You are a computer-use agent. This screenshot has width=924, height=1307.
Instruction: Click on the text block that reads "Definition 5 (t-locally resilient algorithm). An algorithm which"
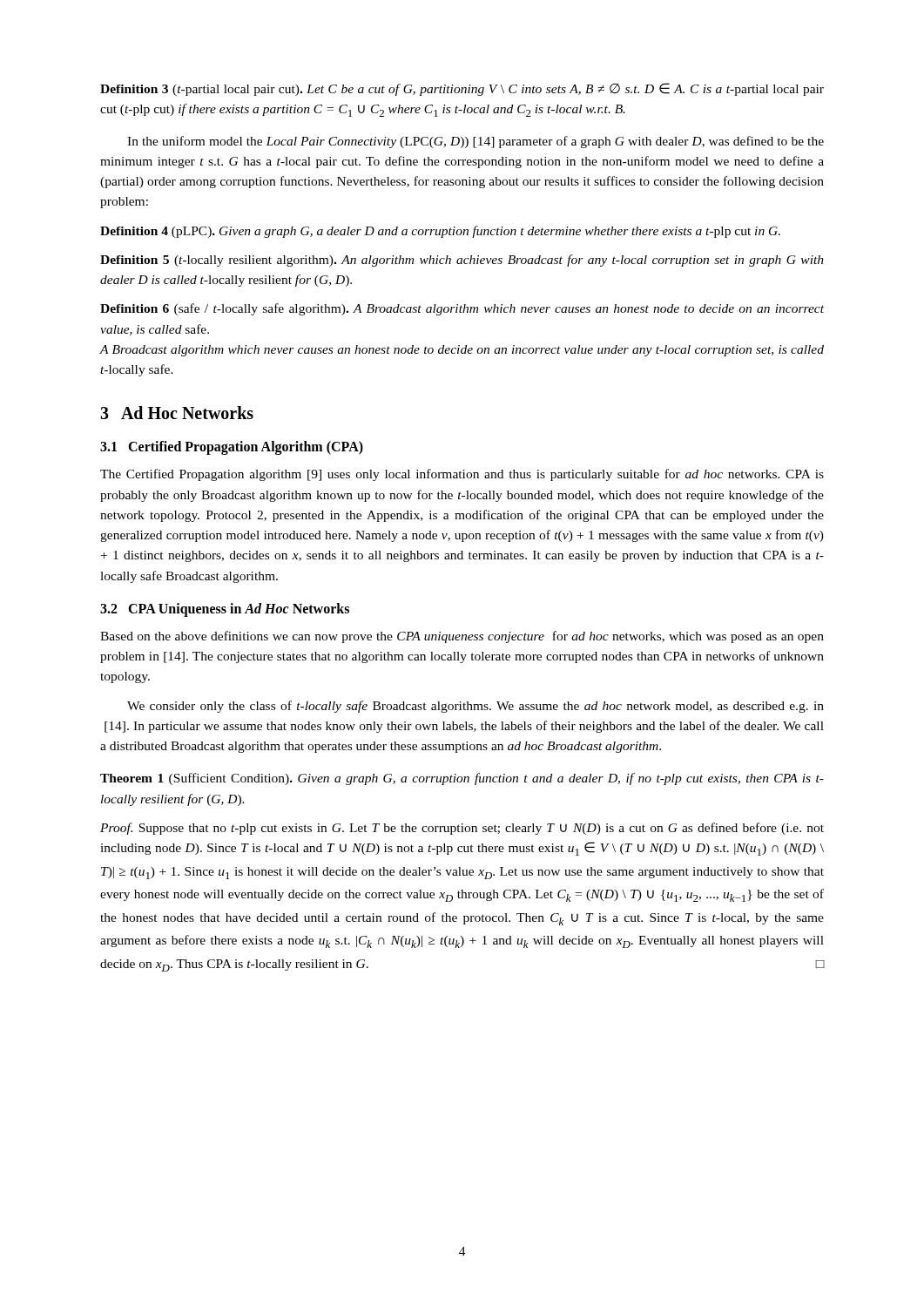pyautogui.click(x=462, y=269)
